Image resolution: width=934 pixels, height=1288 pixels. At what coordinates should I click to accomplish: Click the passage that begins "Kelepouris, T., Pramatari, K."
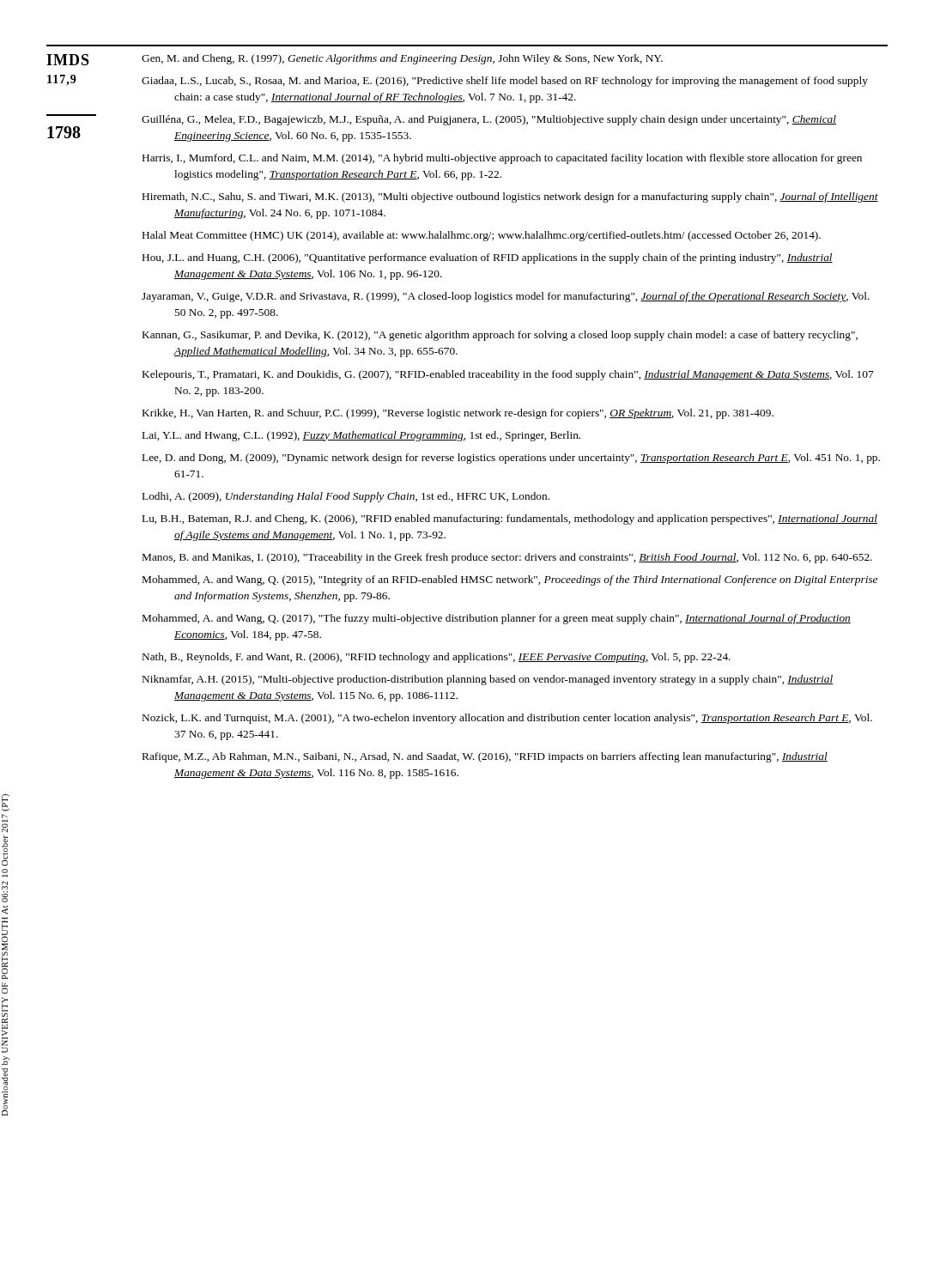508,382
